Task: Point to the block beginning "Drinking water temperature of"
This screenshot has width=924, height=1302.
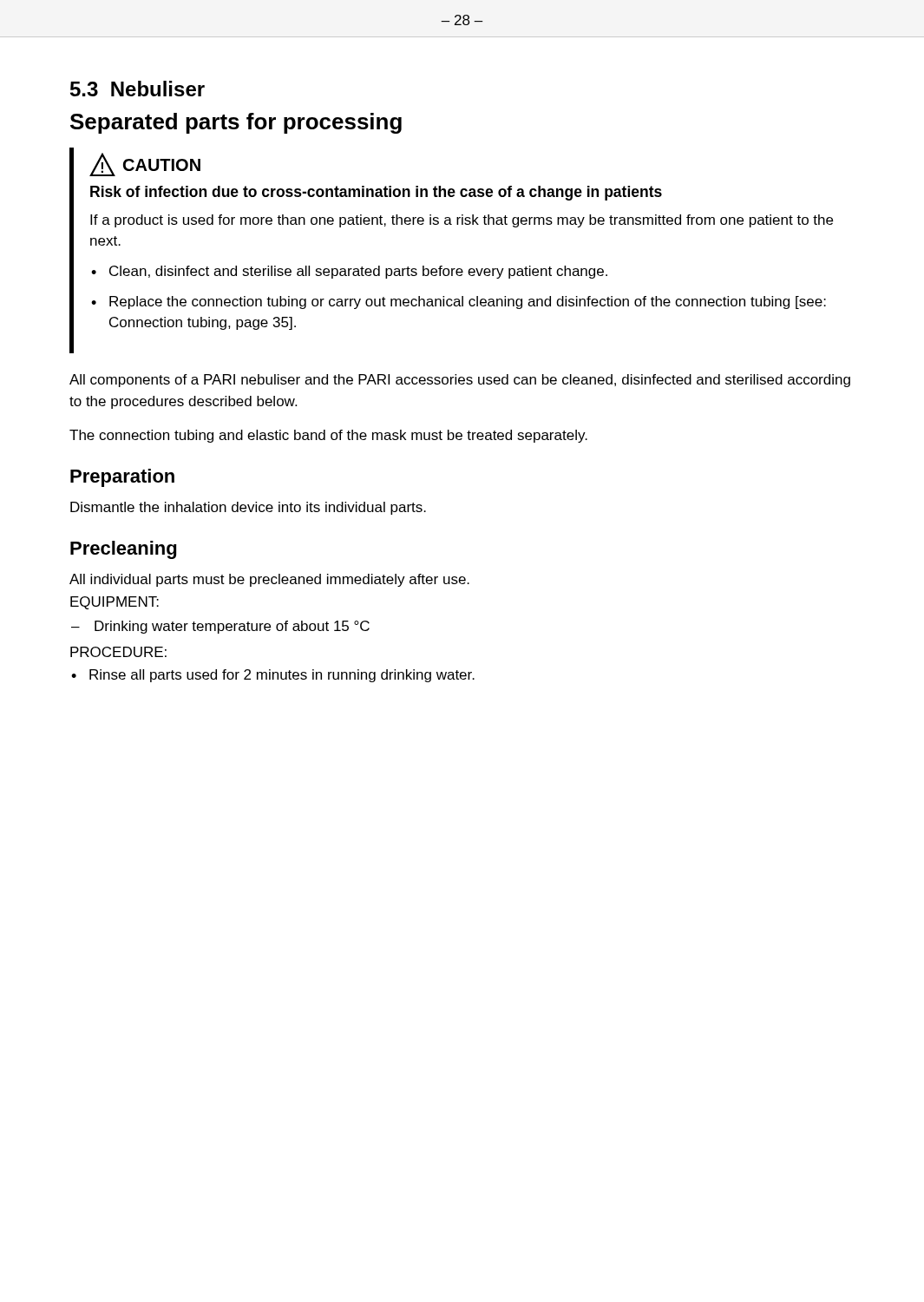Action: (232, 626)
